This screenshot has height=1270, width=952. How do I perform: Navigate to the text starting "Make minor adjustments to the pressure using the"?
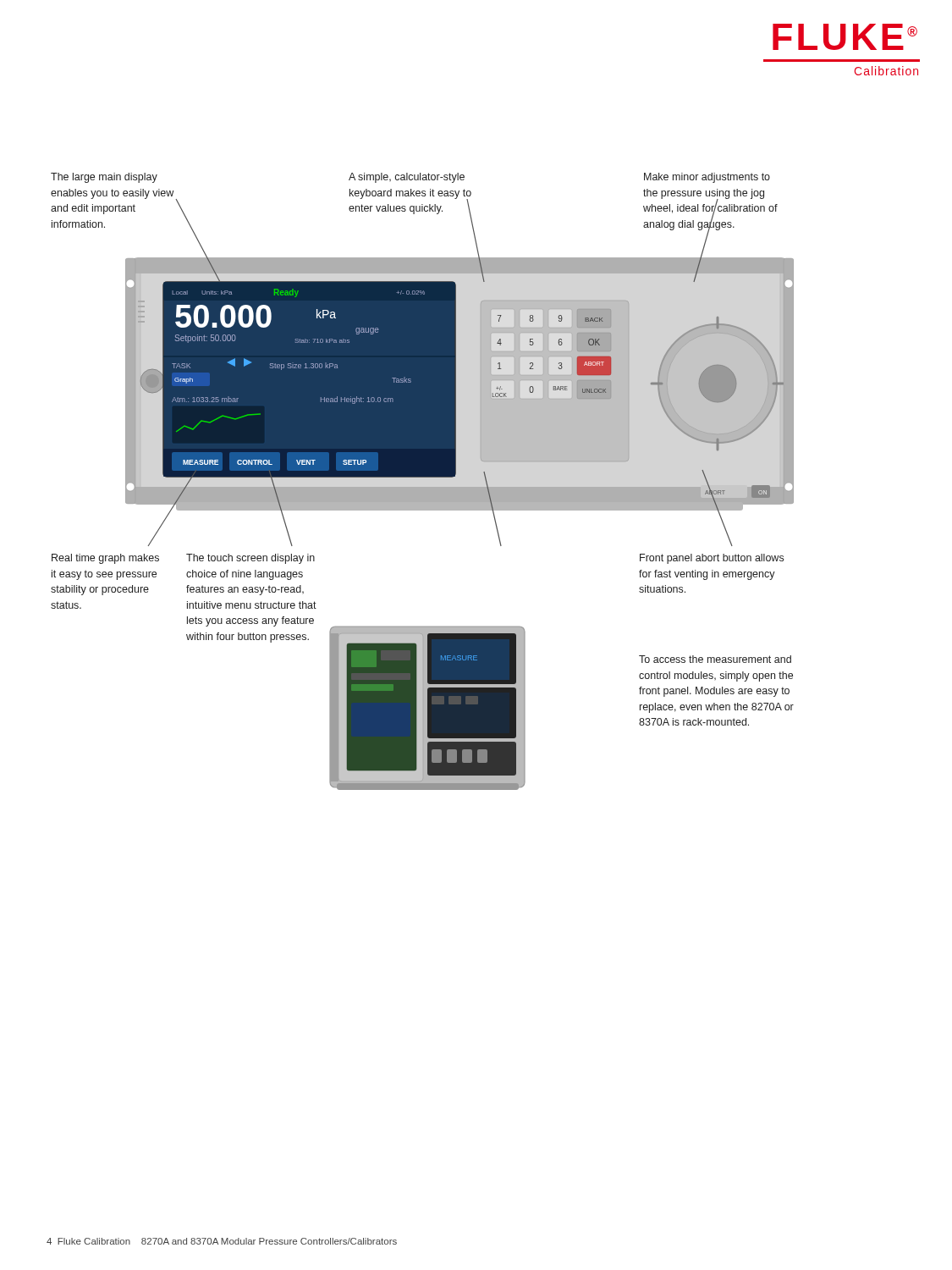pyautogui.click(x=710, y=200)
